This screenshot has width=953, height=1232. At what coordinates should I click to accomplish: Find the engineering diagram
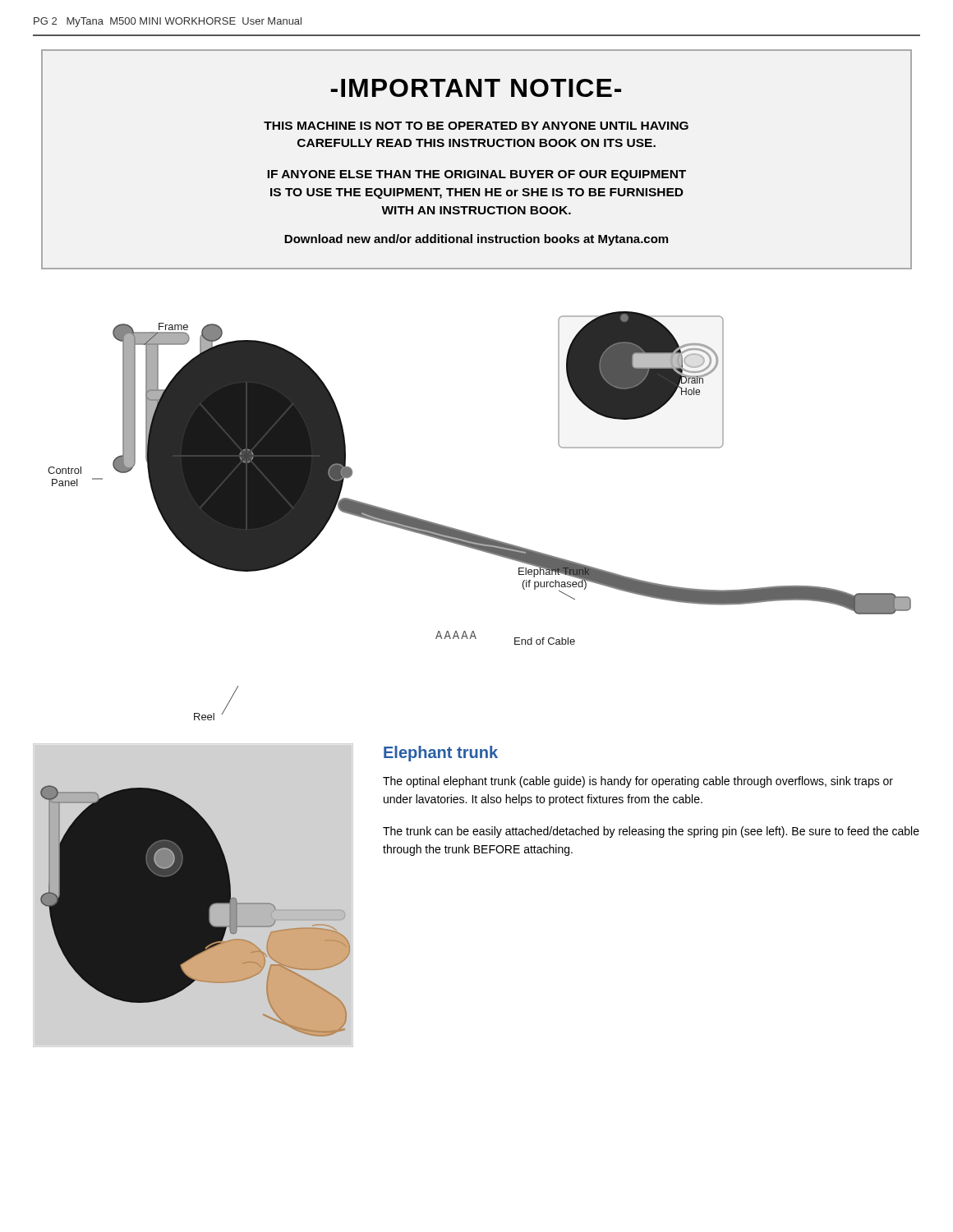[476, 509]
